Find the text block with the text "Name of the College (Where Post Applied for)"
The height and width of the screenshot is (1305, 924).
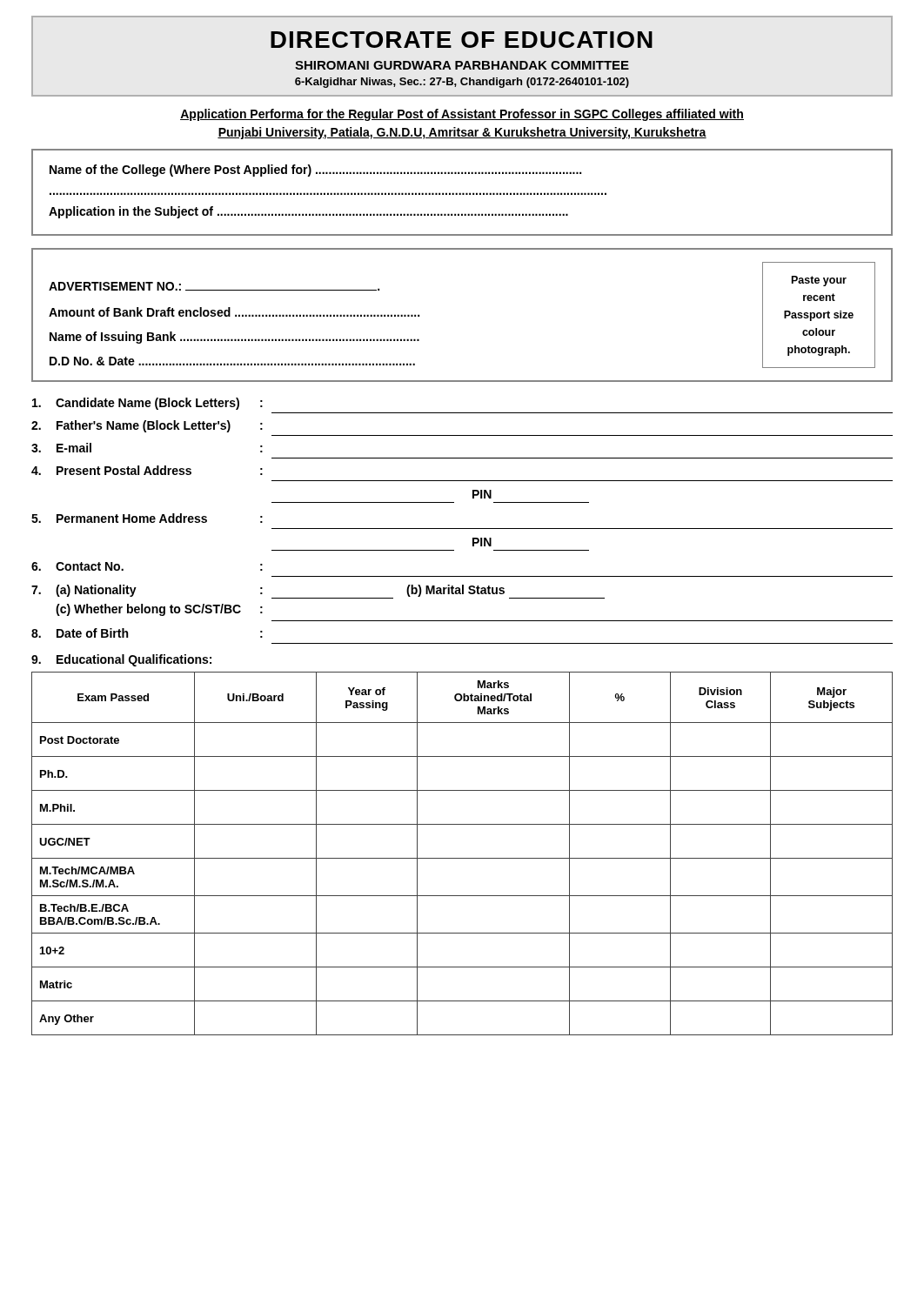(x=462, y=191)
